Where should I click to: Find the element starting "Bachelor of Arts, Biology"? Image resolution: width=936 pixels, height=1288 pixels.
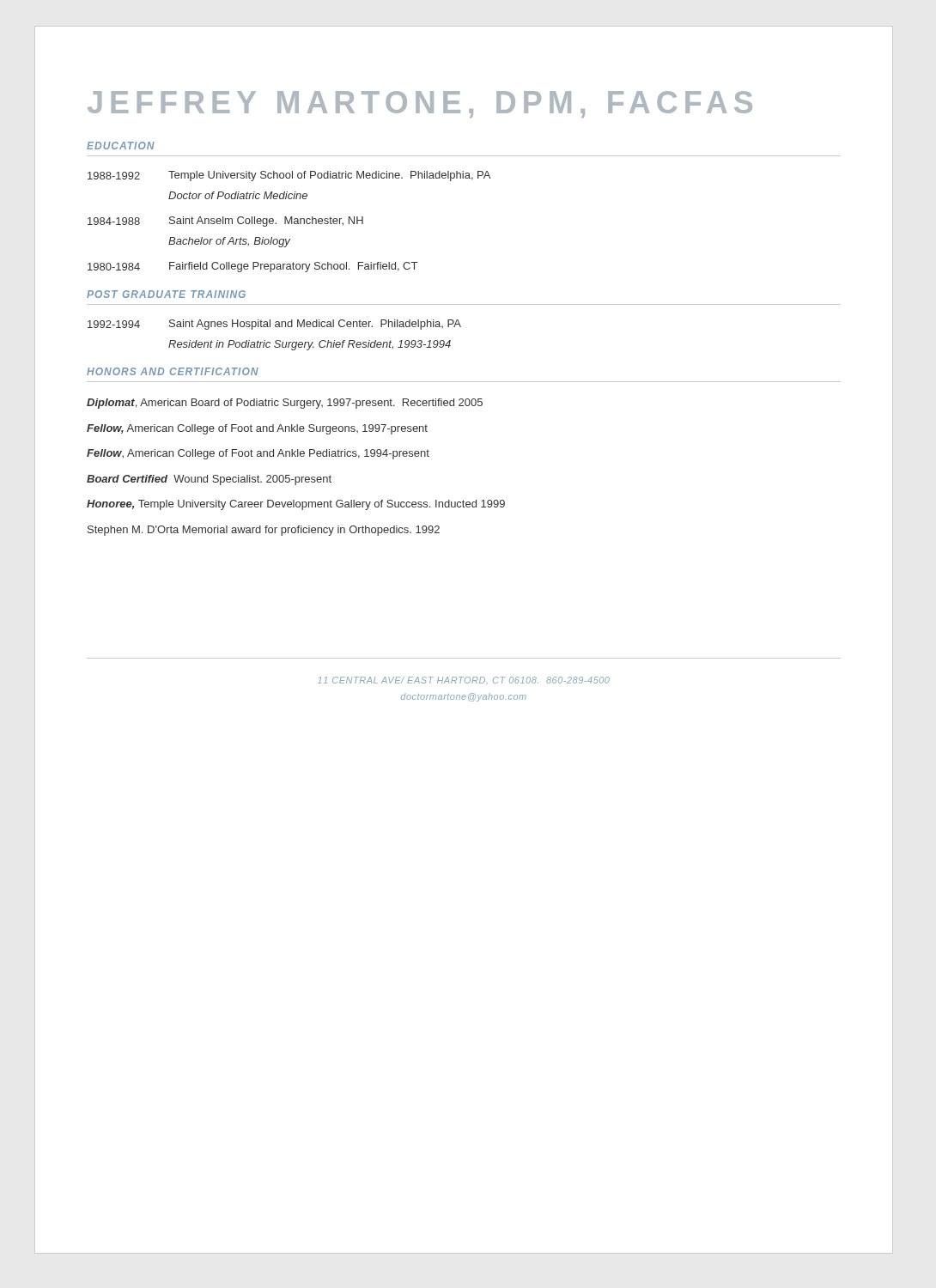229,241
